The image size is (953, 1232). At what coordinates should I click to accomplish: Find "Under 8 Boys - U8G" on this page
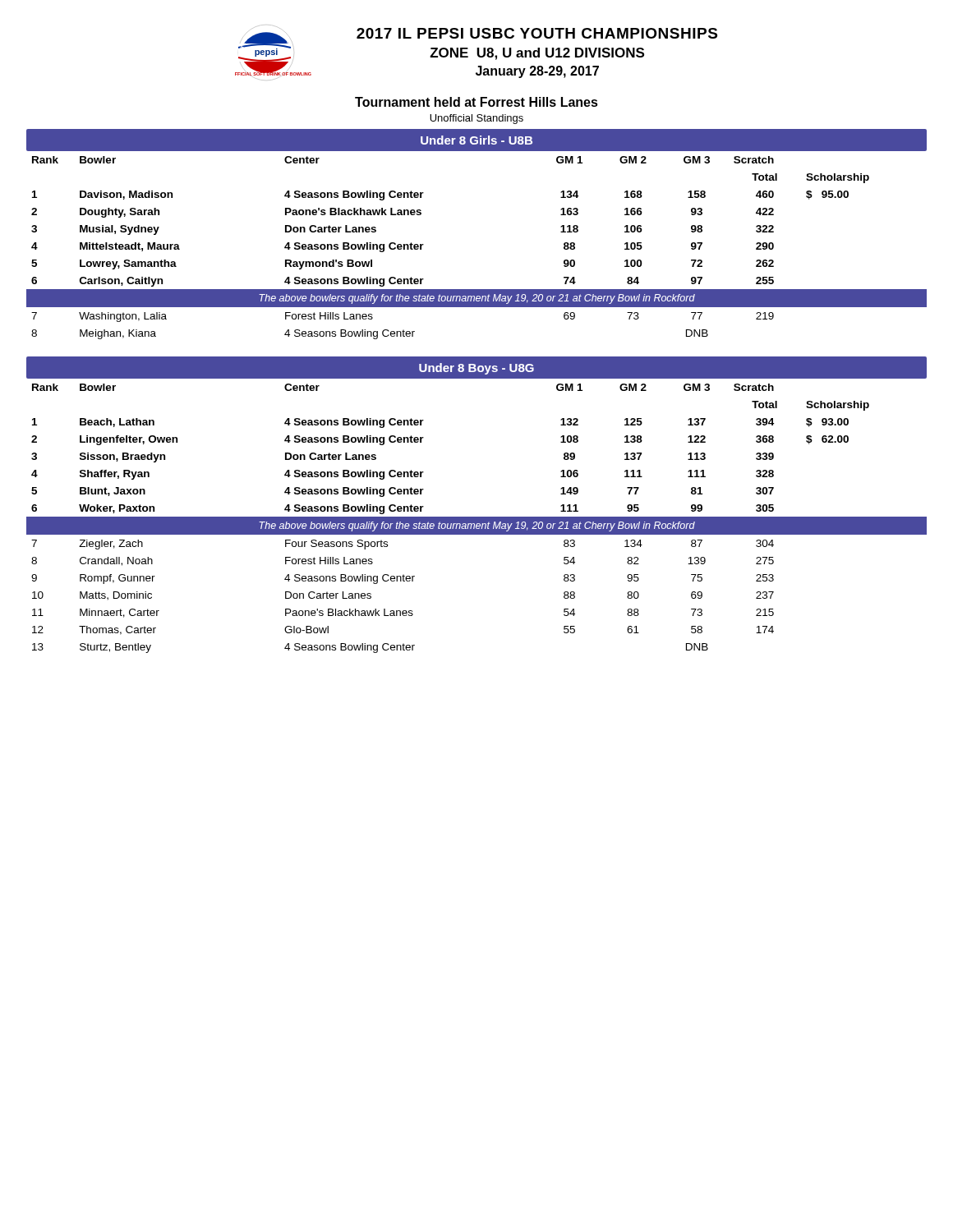[476, 368]
